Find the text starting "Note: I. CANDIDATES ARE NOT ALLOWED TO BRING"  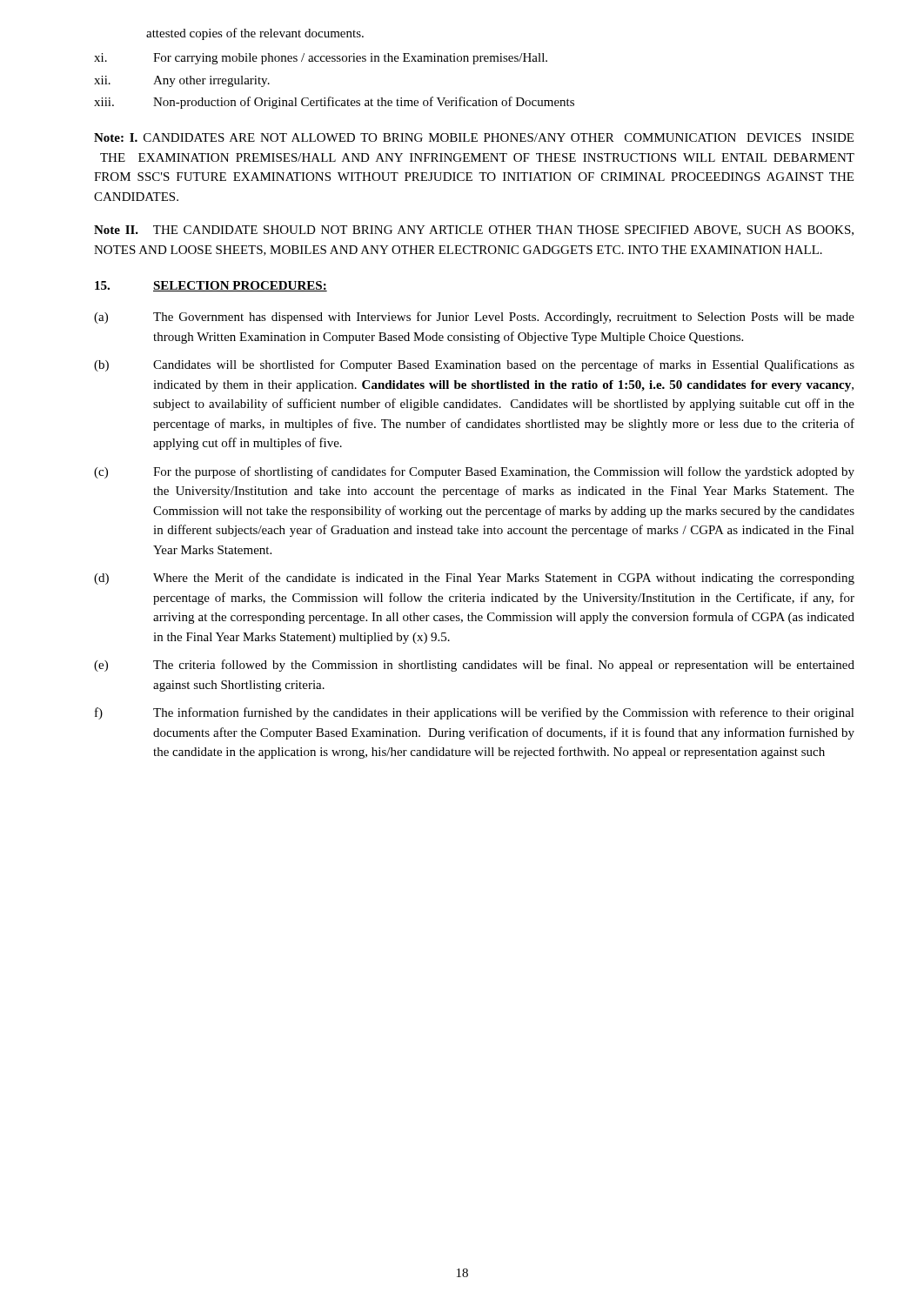pyautogui.click(x=474, y=167)
